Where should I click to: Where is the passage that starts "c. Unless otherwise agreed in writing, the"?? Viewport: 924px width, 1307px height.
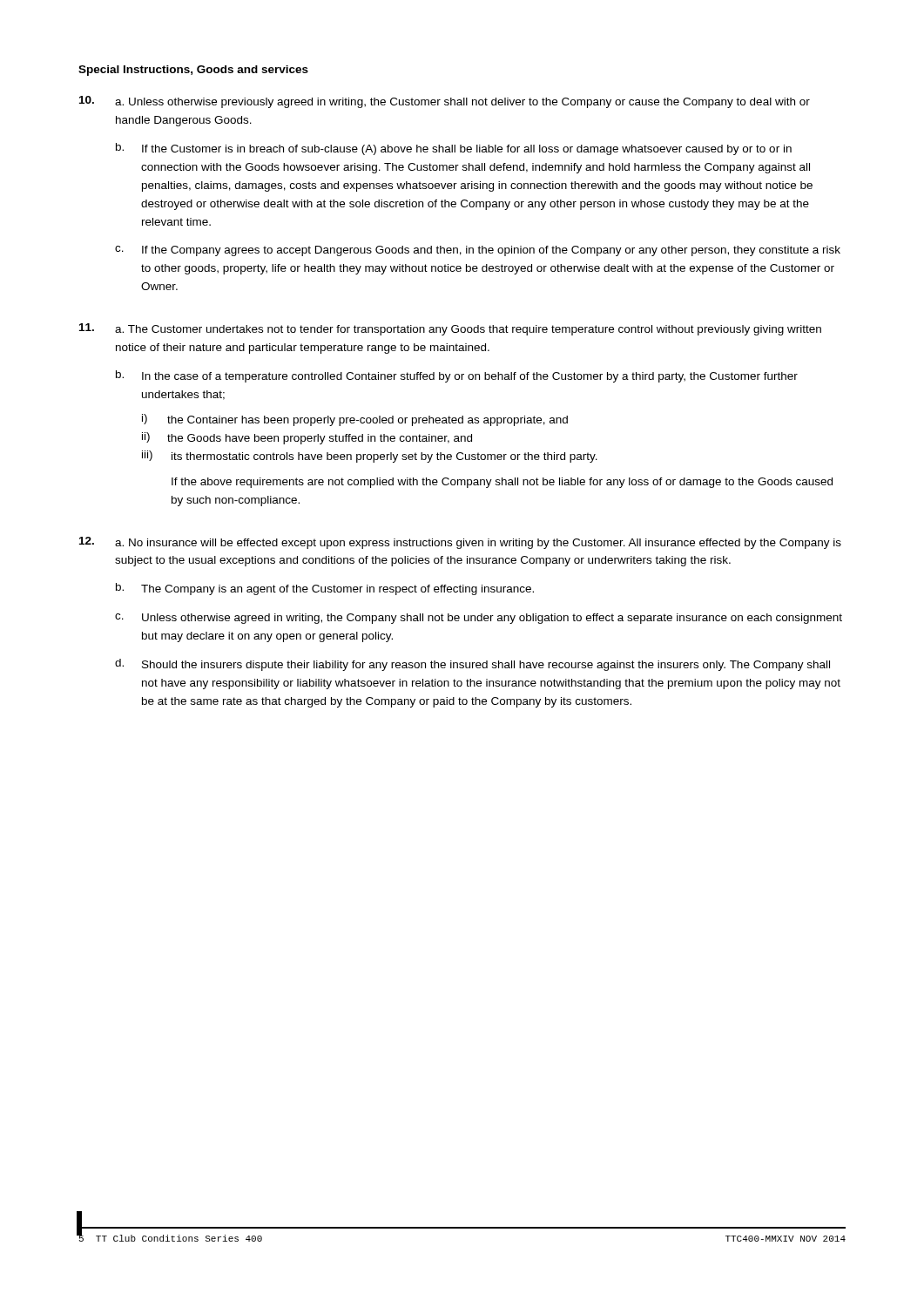coord(480,628)
